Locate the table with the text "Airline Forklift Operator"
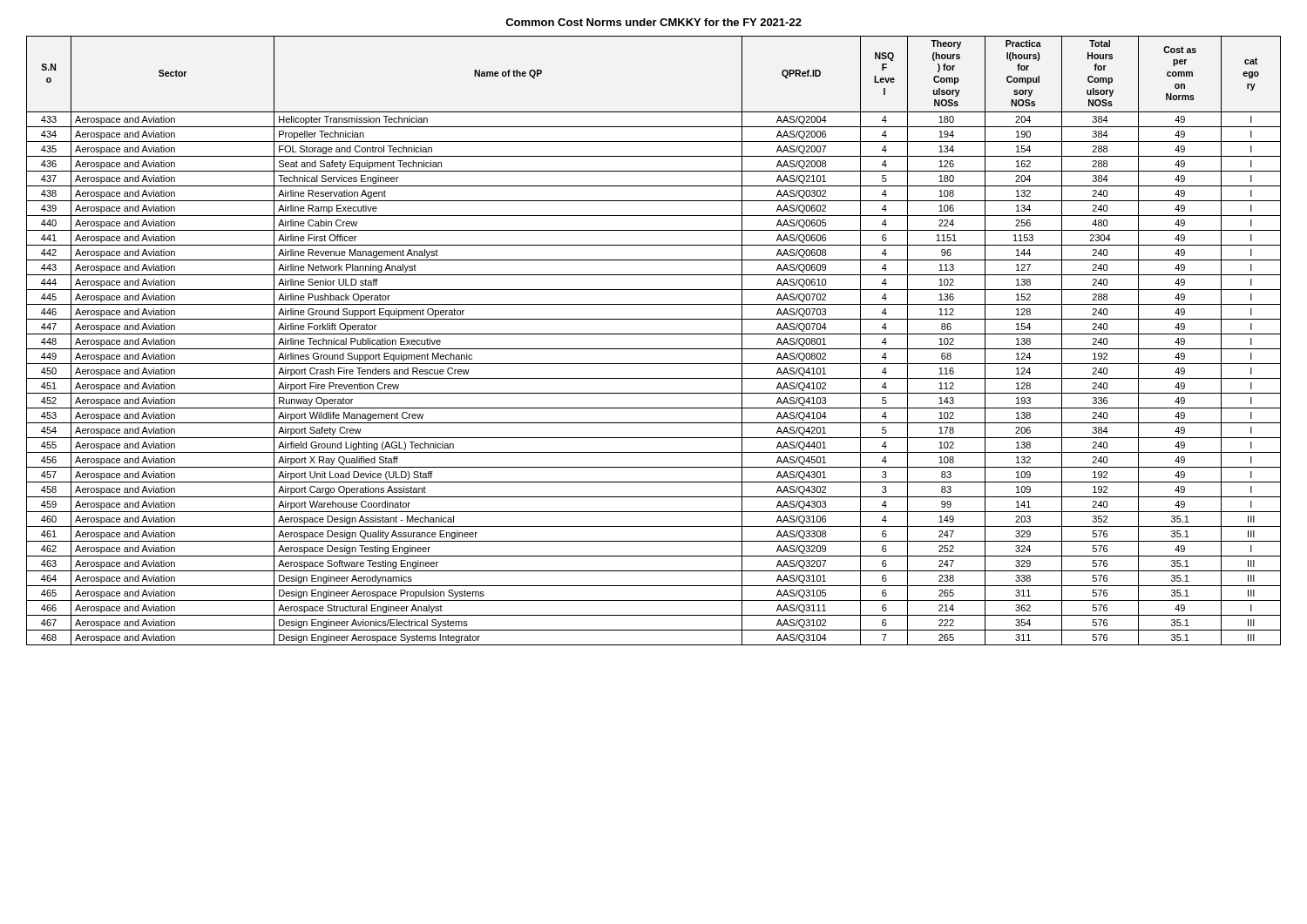Viewport: 1307px width, 924px height. pyautogui.click(x=654, y=340)
